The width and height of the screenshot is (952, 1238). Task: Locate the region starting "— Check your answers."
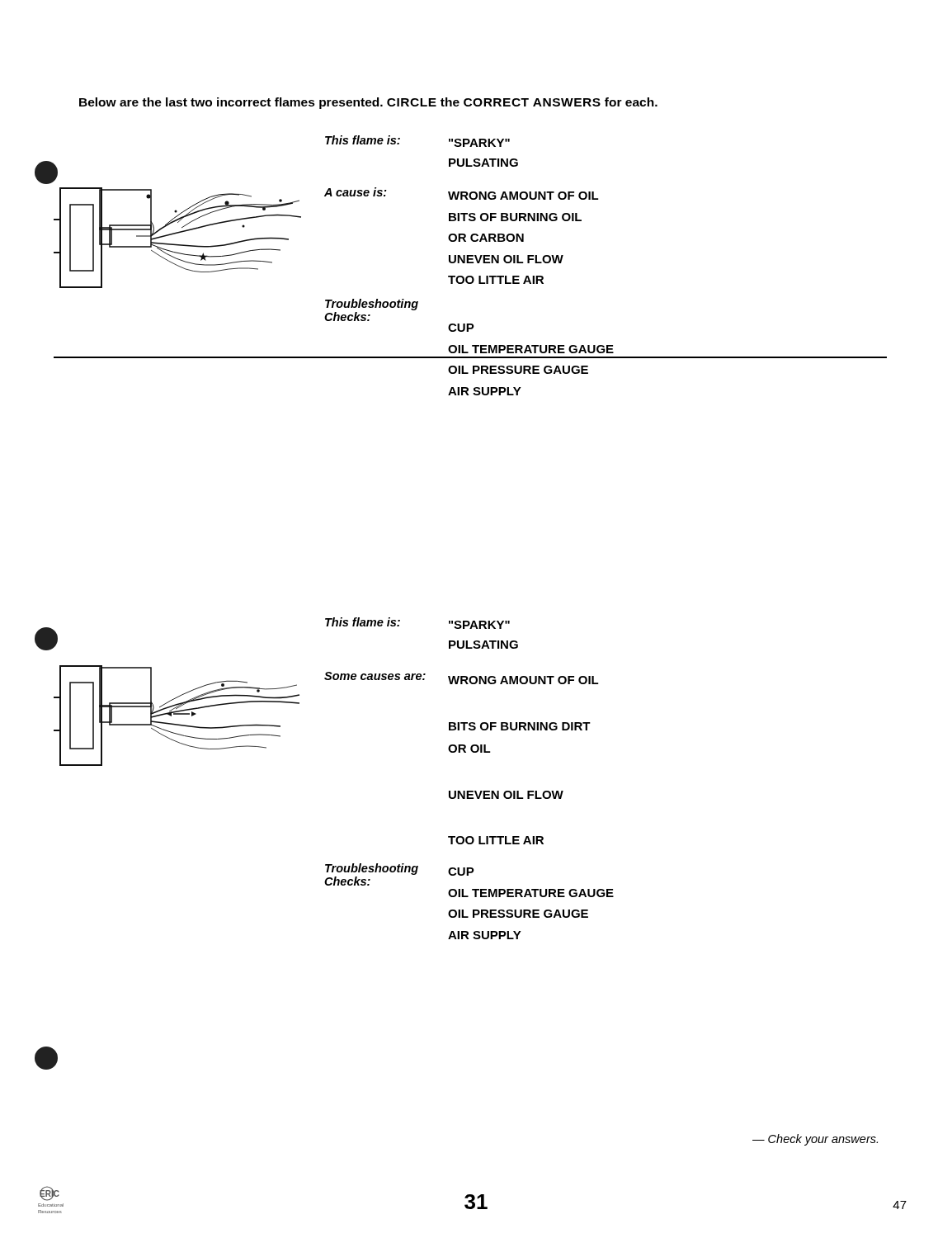pyautogui.click(x=816, y=1139)
